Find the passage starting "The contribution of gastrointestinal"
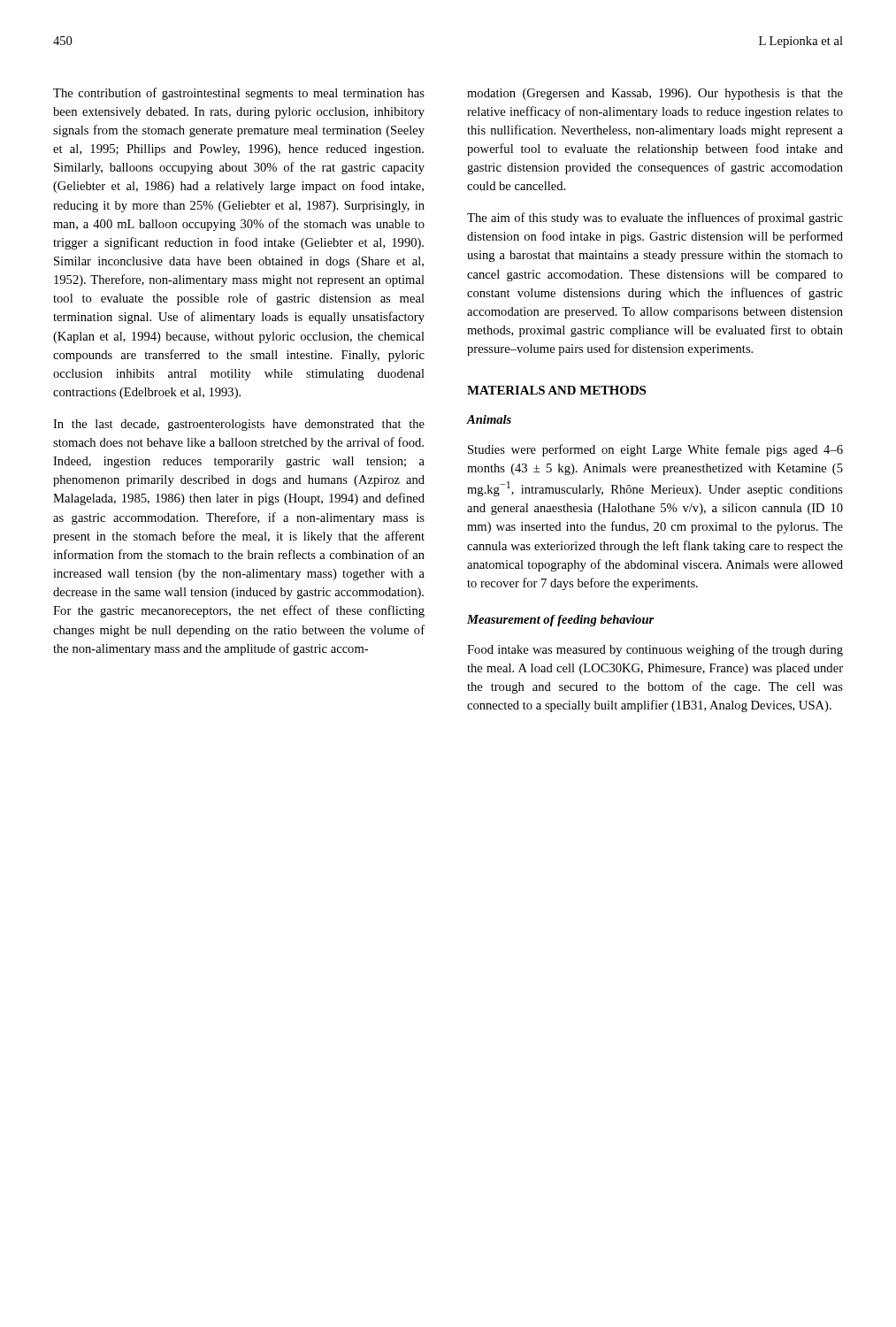 239,243
